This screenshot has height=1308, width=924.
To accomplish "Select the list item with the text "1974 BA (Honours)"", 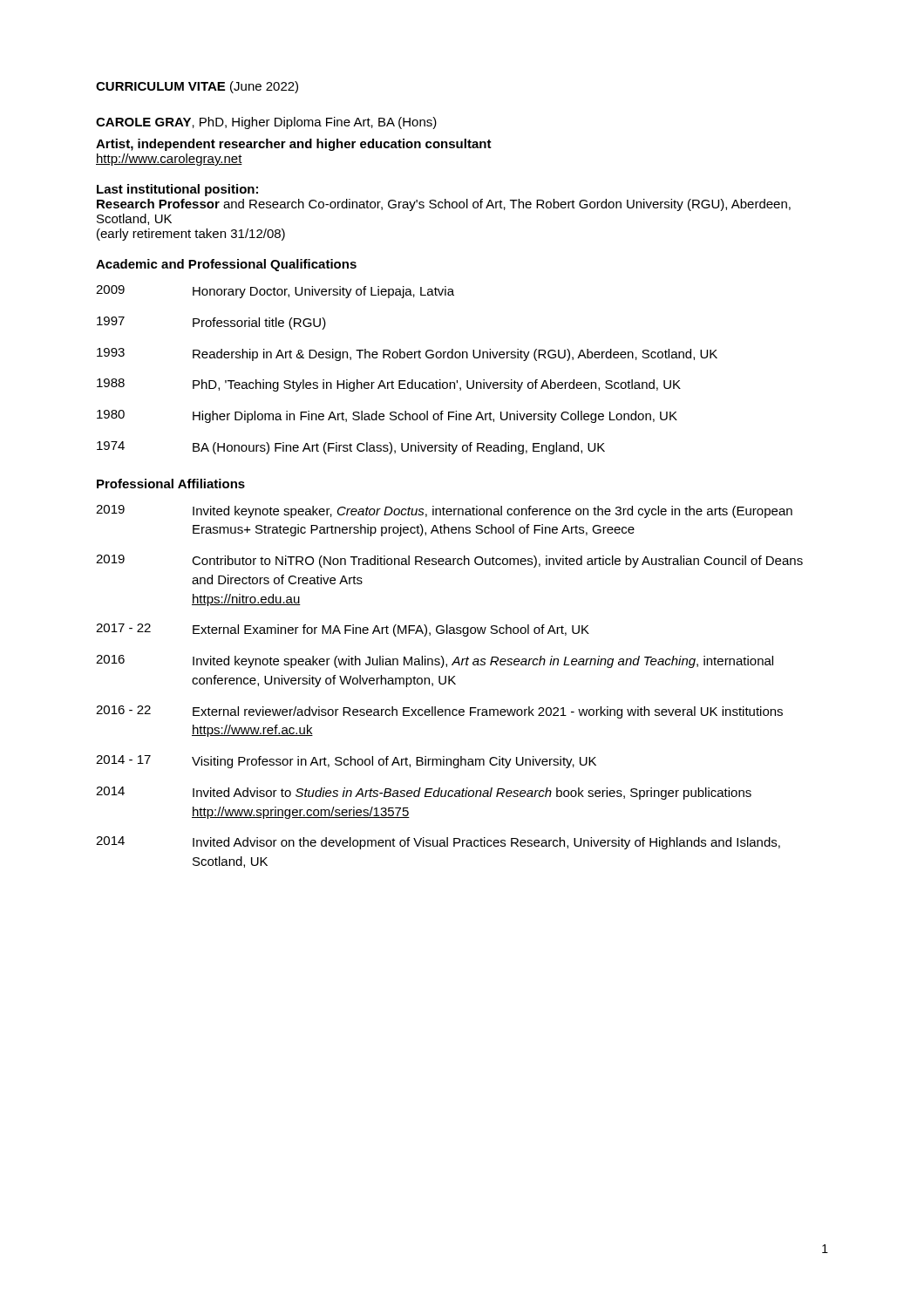I will (x=462, y=447).
